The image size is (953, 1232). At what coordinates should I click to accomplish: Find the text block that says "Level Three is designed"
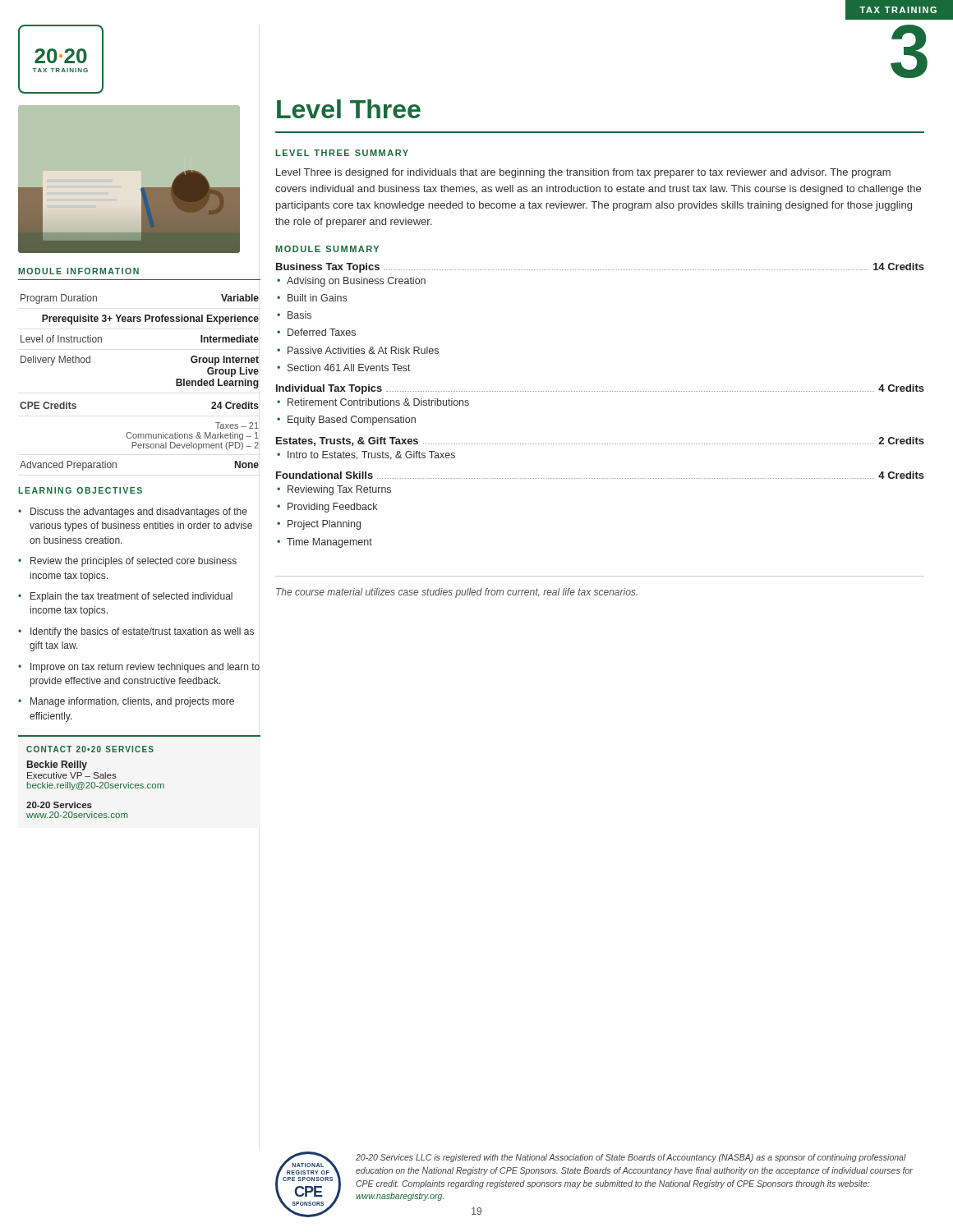pos(598,197)
